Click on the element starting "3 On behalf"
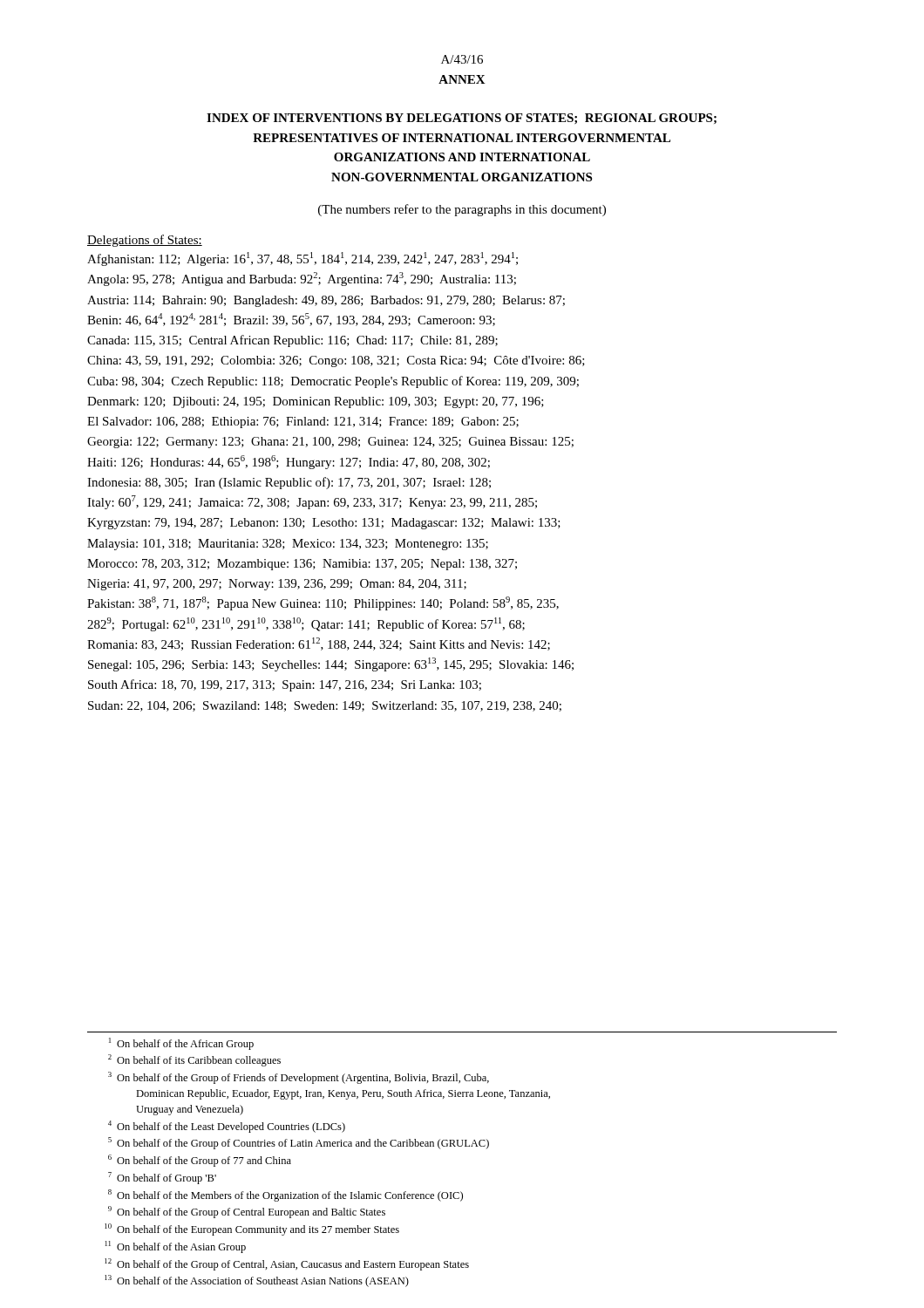 click(319, 1094)
